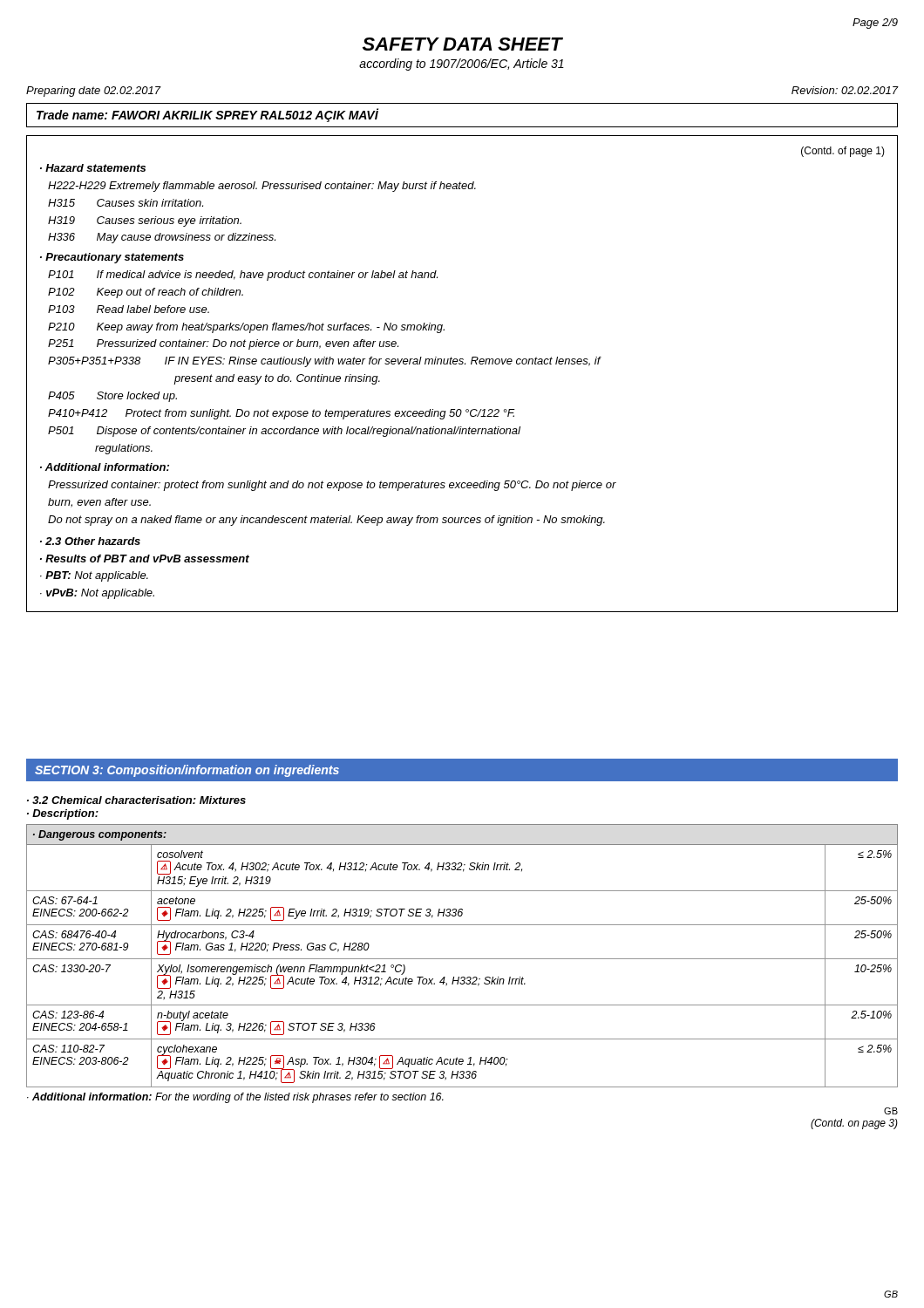This screenshot has width=924, height=1308.
Task: Locate the text with the text "Preparing date 02.02.2017"
Action: 93,90
